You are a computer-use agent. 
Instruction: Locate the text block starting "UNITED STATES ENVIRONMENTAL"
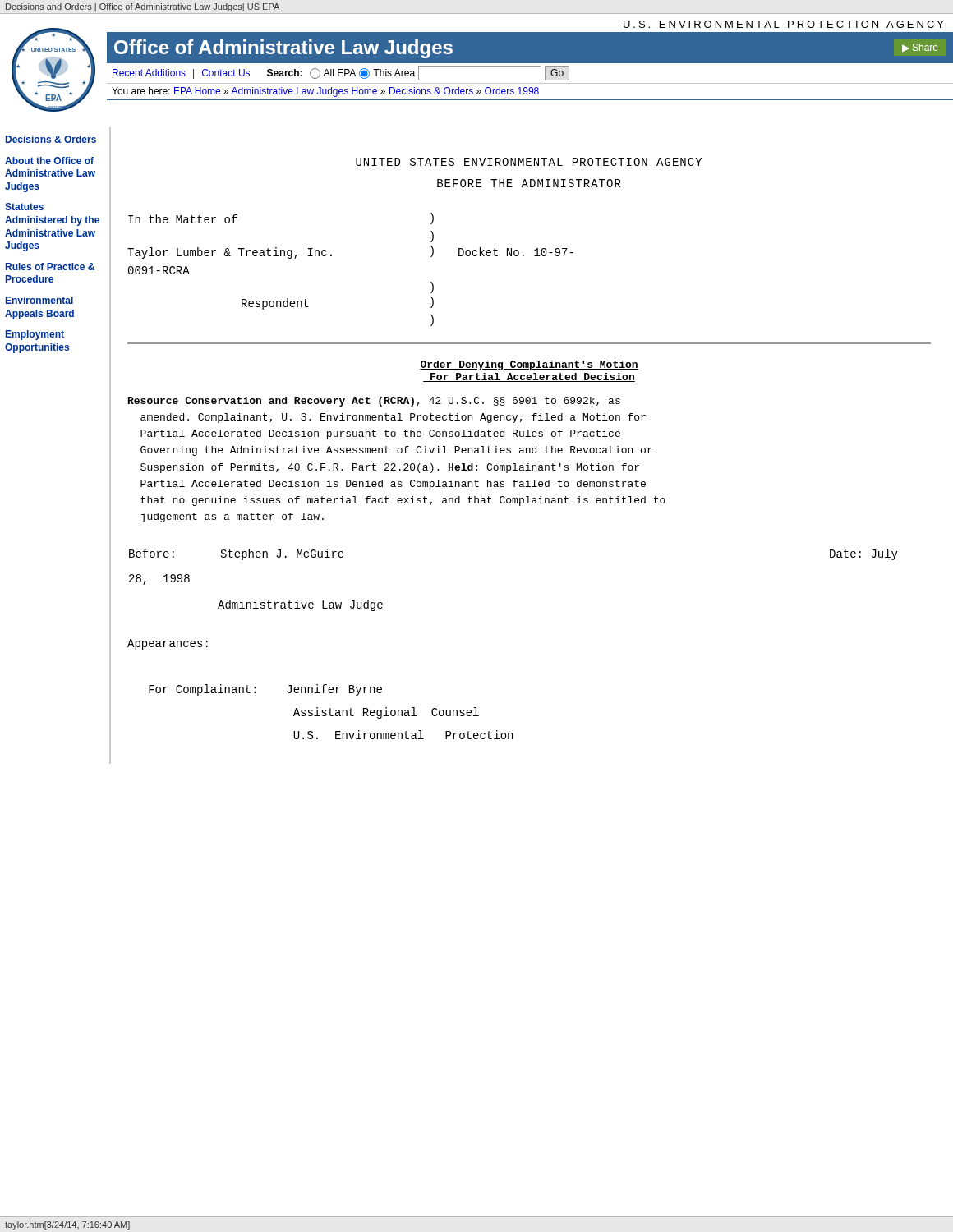pyautogui.click(x=529, y=163)
